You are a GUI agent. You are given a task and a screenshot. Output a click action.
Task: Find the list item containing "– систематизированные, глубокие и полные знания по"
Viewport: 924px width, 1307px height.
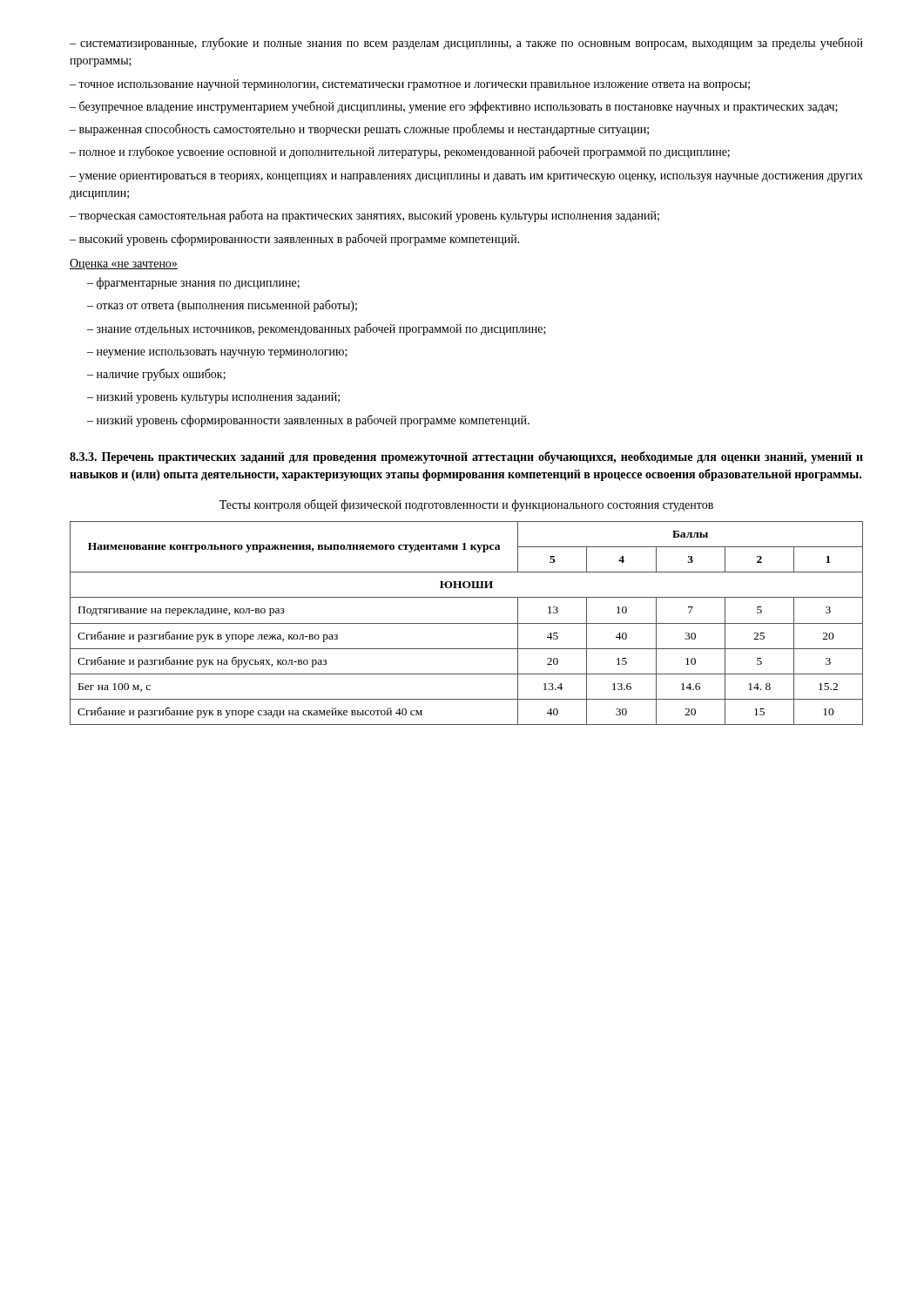[466, 52]
